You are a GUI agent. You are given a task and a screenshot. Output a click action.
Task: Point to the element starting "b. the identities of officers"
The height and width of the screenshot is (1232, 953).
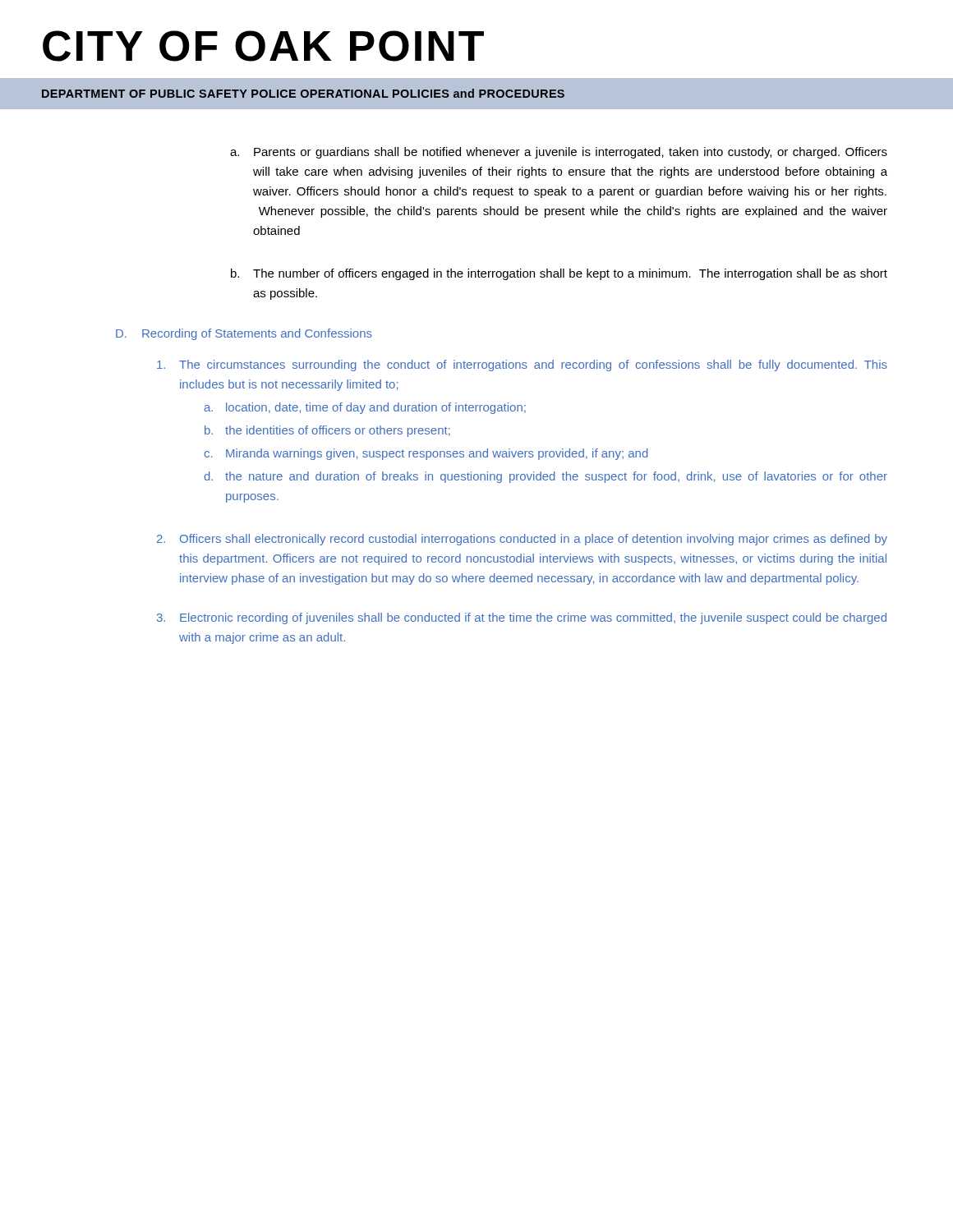[x=327, y=431]
